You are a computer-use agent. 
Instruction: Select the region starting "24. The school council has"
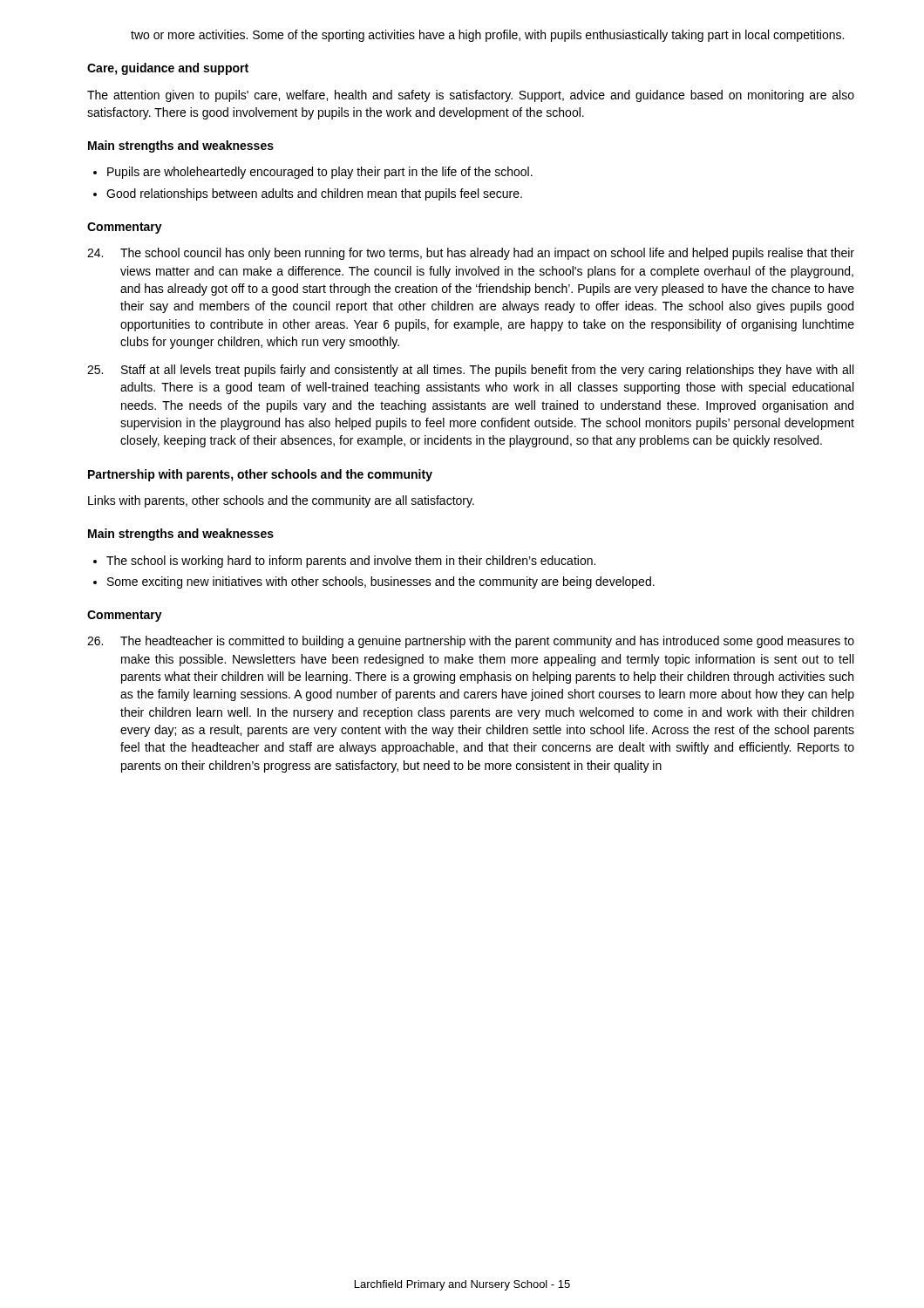(471, 298)
